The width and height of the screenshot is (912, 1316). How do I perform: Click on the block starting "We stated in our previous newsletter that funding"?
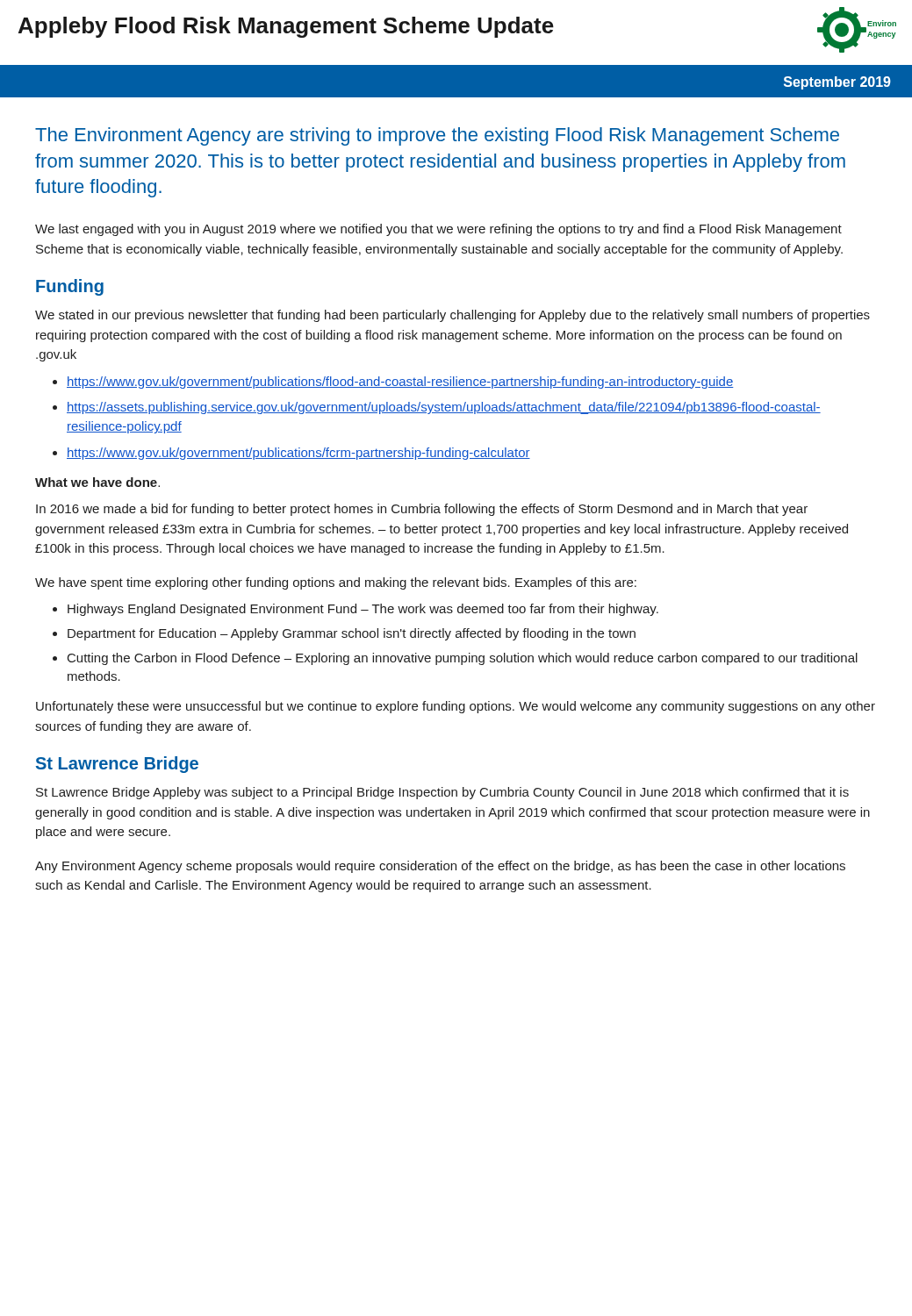pos(453,334)
